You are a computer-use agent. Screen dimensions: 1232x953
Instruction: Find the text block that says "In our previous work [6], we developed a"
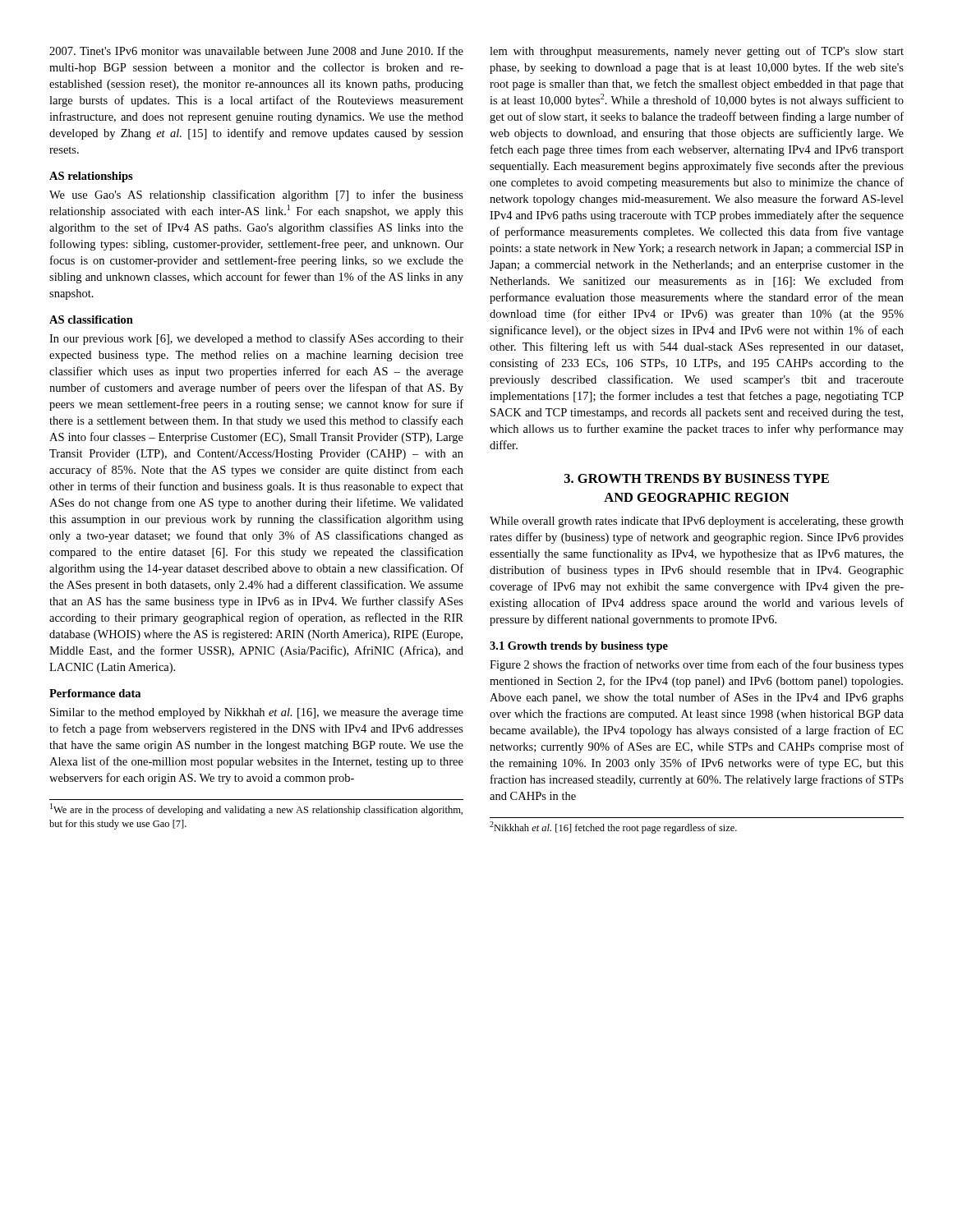coord(256,503)
